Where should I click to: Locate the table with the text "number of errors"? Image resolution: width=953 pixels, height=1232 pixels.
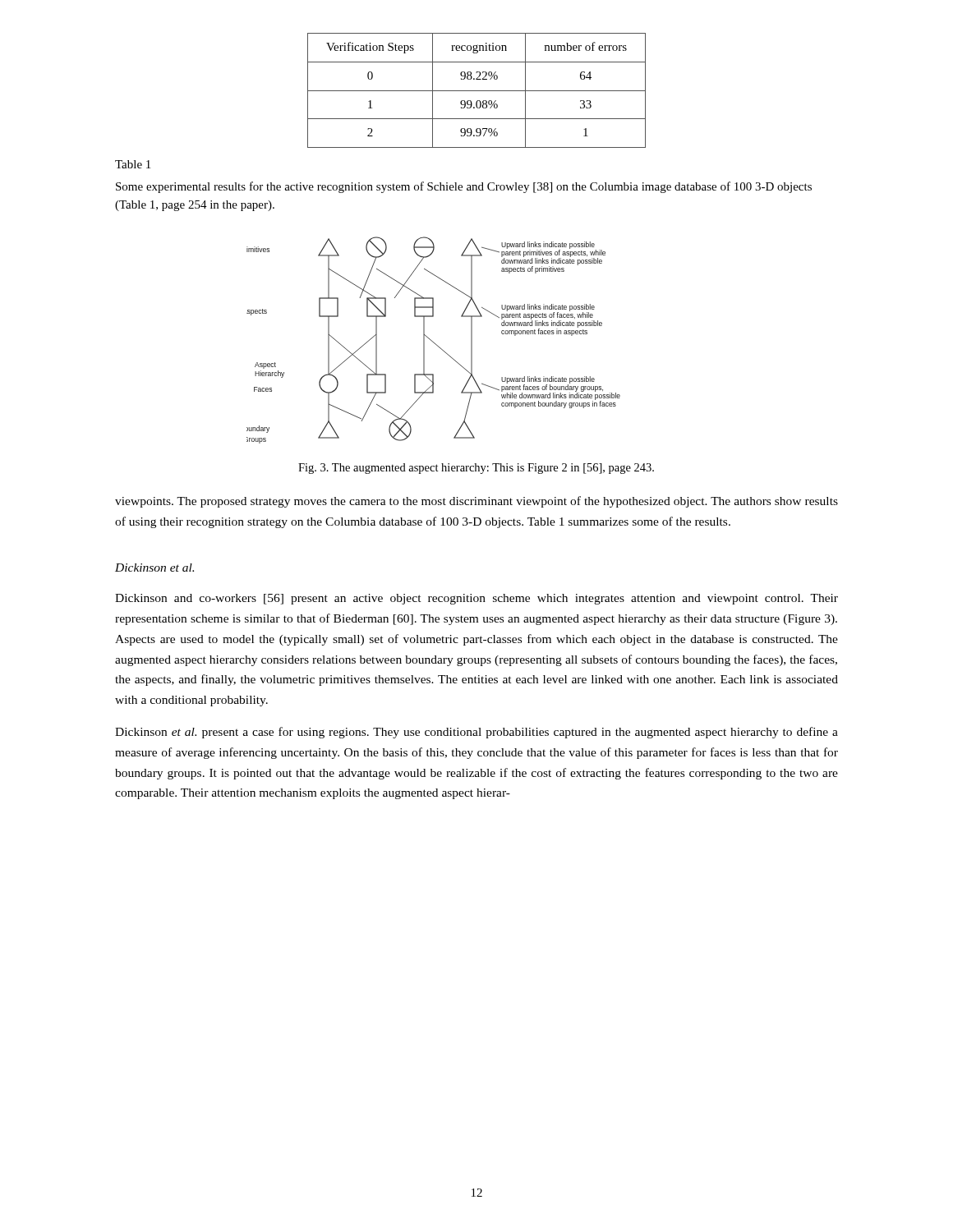(x=476, y=90)
